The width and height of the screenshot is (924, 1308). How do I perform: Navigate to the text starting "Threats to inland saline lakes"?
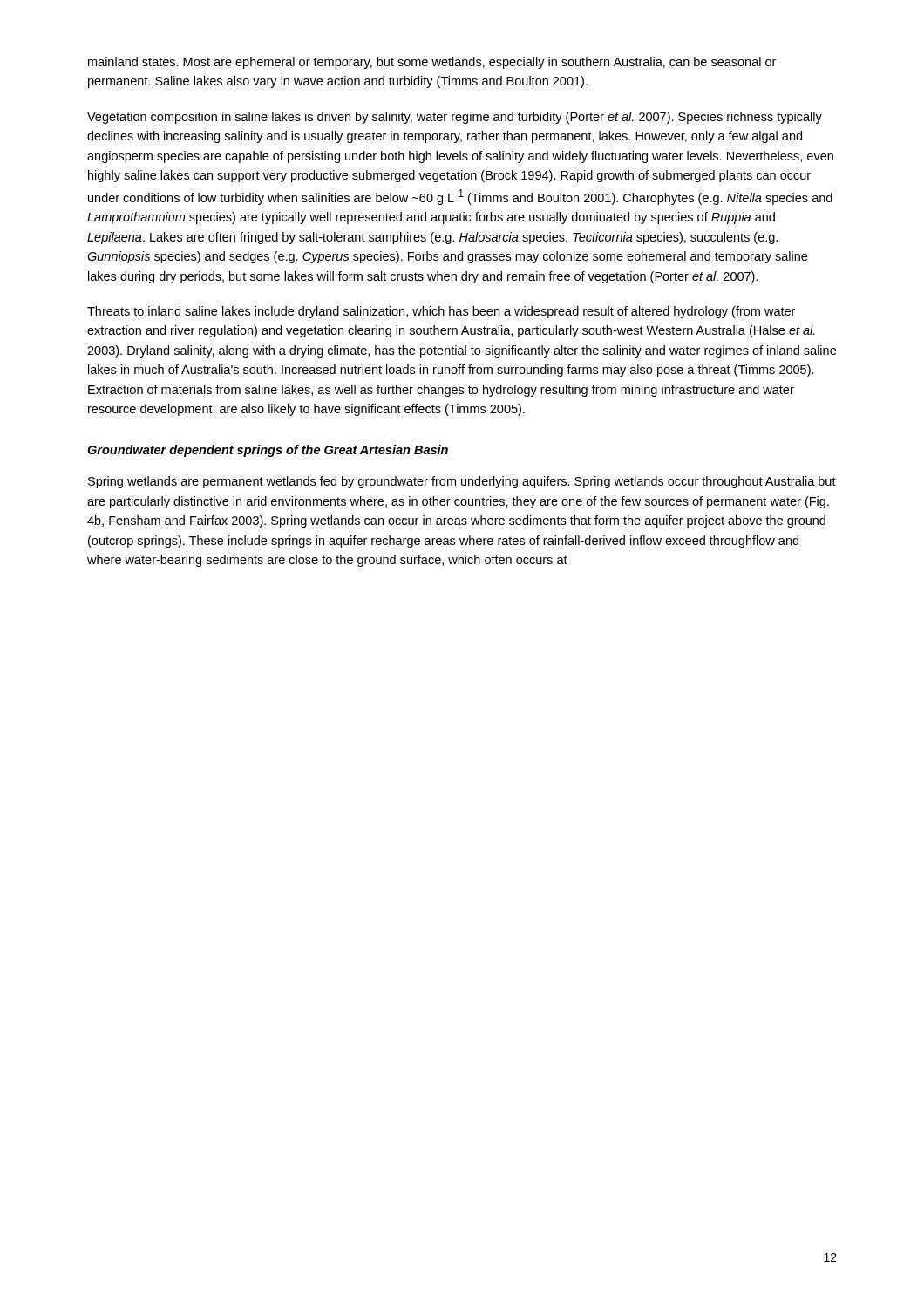coord(462,360)
